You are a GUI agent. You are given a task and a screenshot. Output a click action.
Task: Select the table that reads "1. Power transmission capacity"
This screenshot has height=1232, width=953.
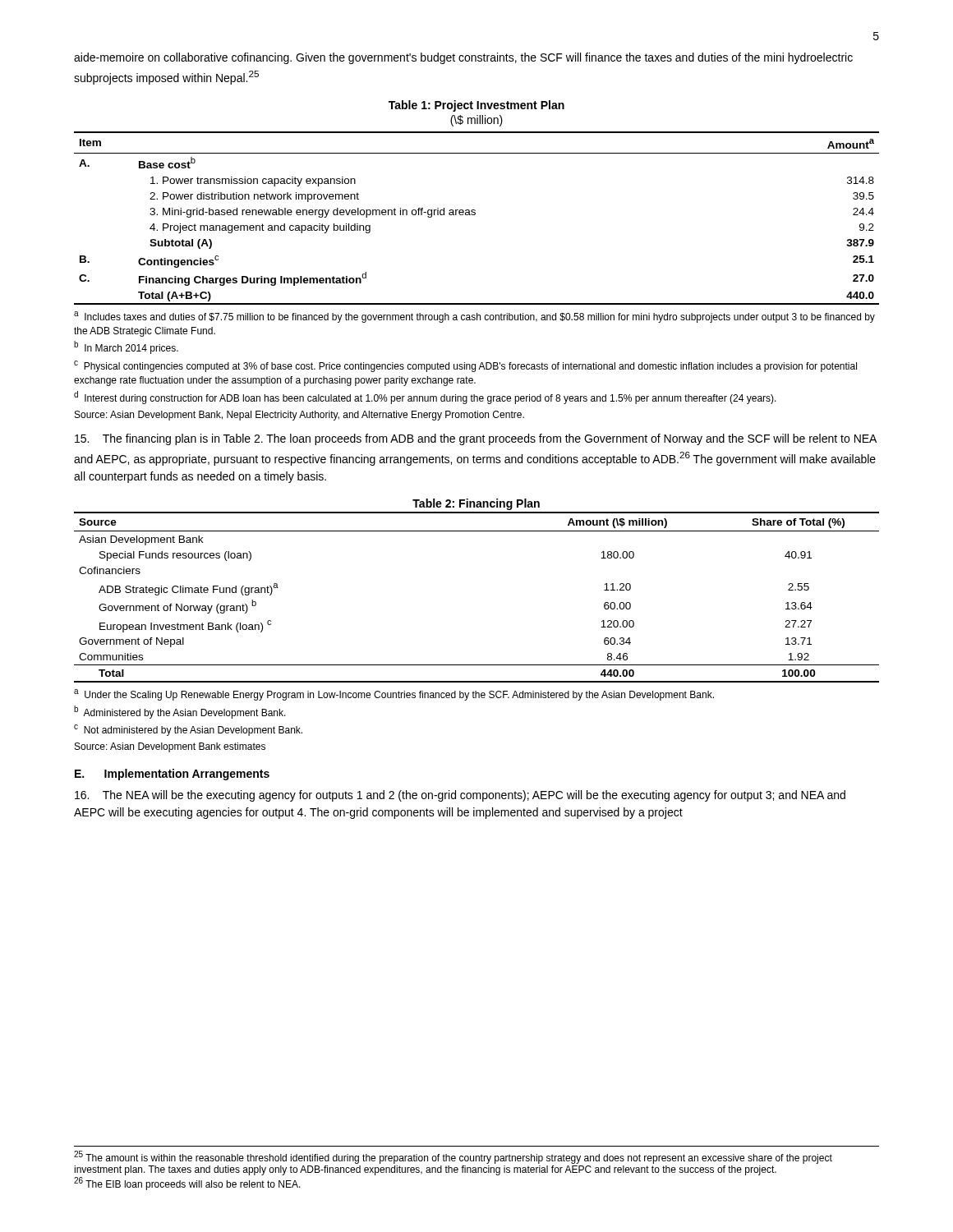(476, 218)
